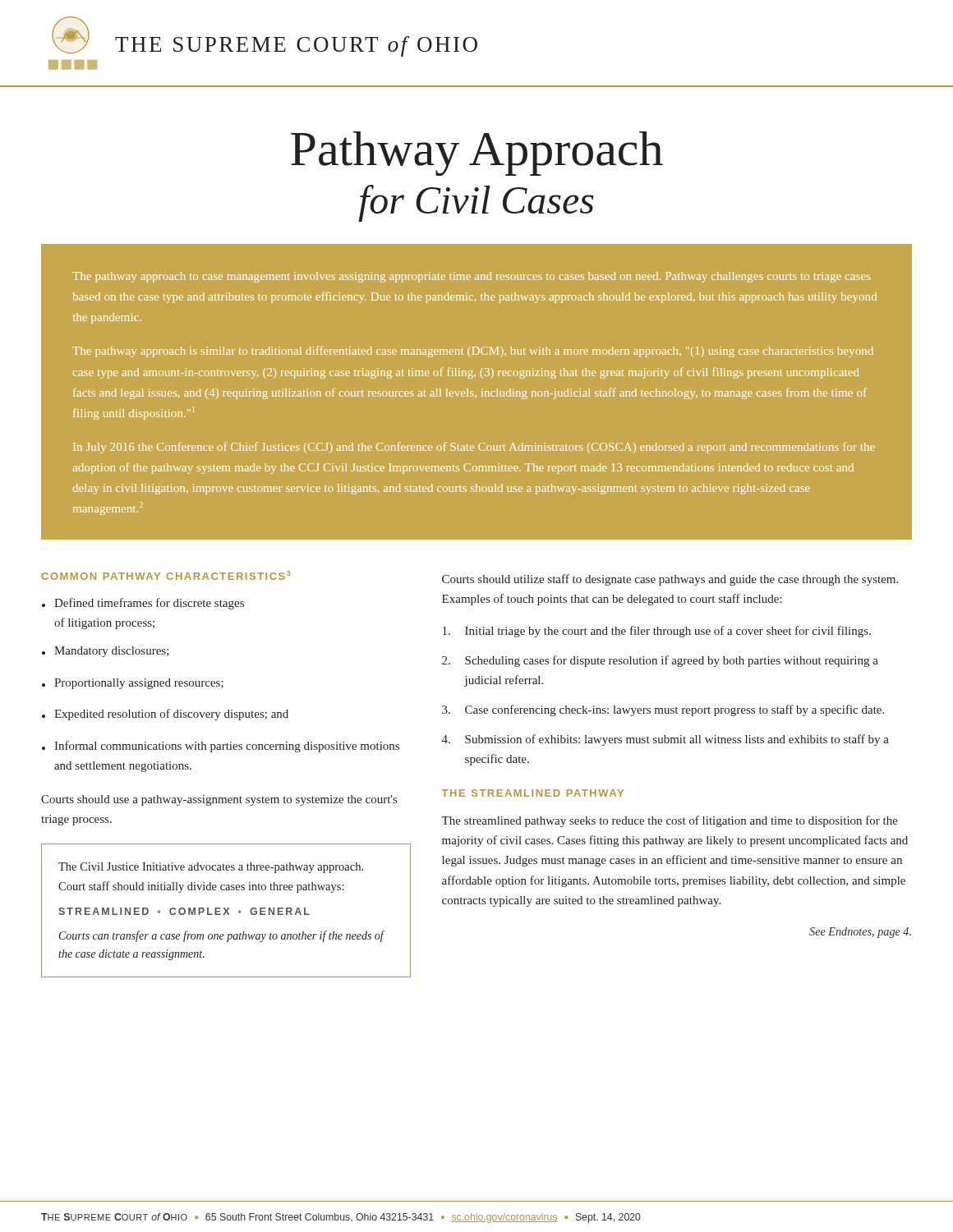This screenshot has width=953, height=1232.
Task: Click on the list item containing "• Expedited resolution of discovery disputes;"
Action: click(165, 717)
